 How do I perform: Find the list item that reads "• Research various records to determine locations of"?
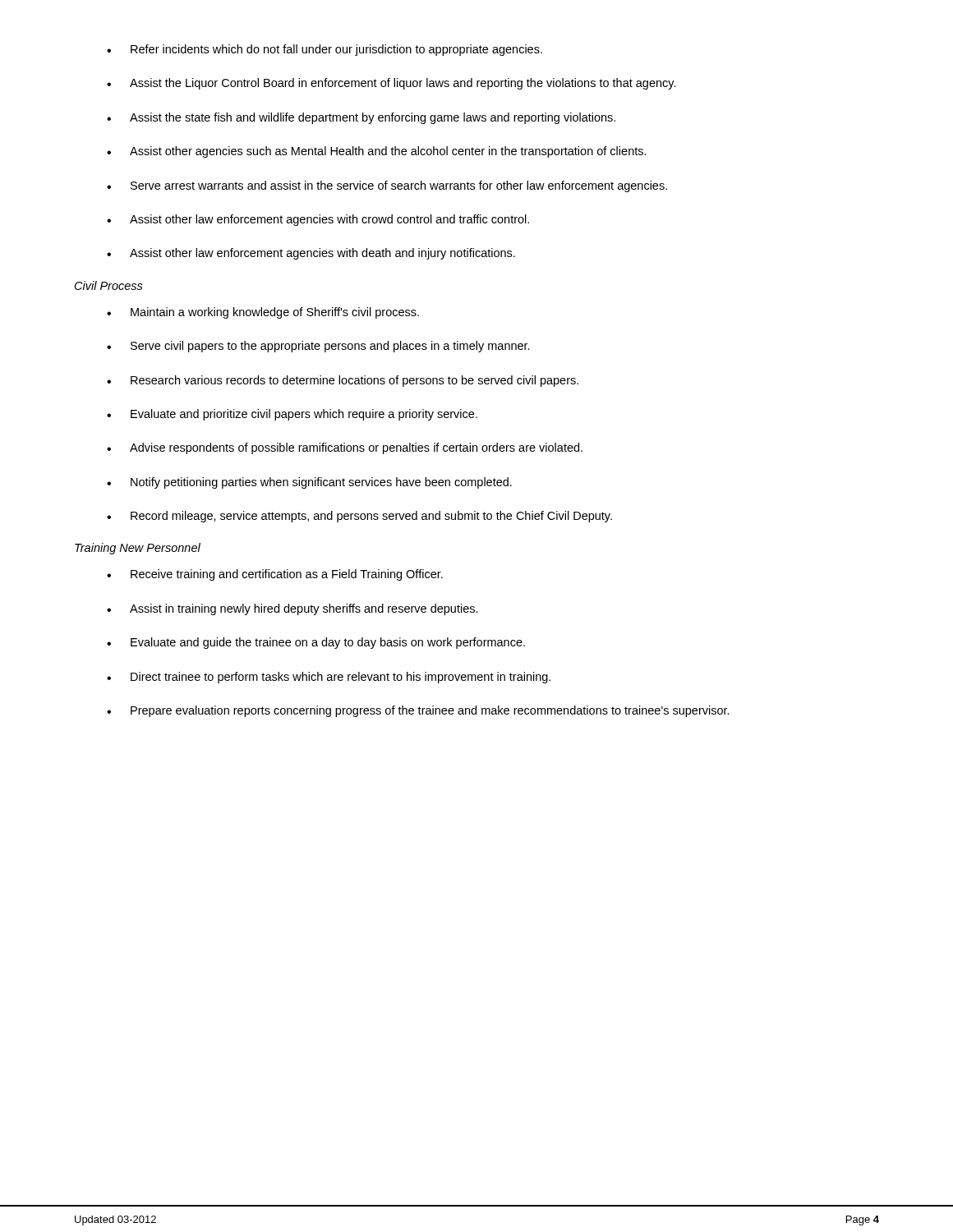click(x=493, y=381)
